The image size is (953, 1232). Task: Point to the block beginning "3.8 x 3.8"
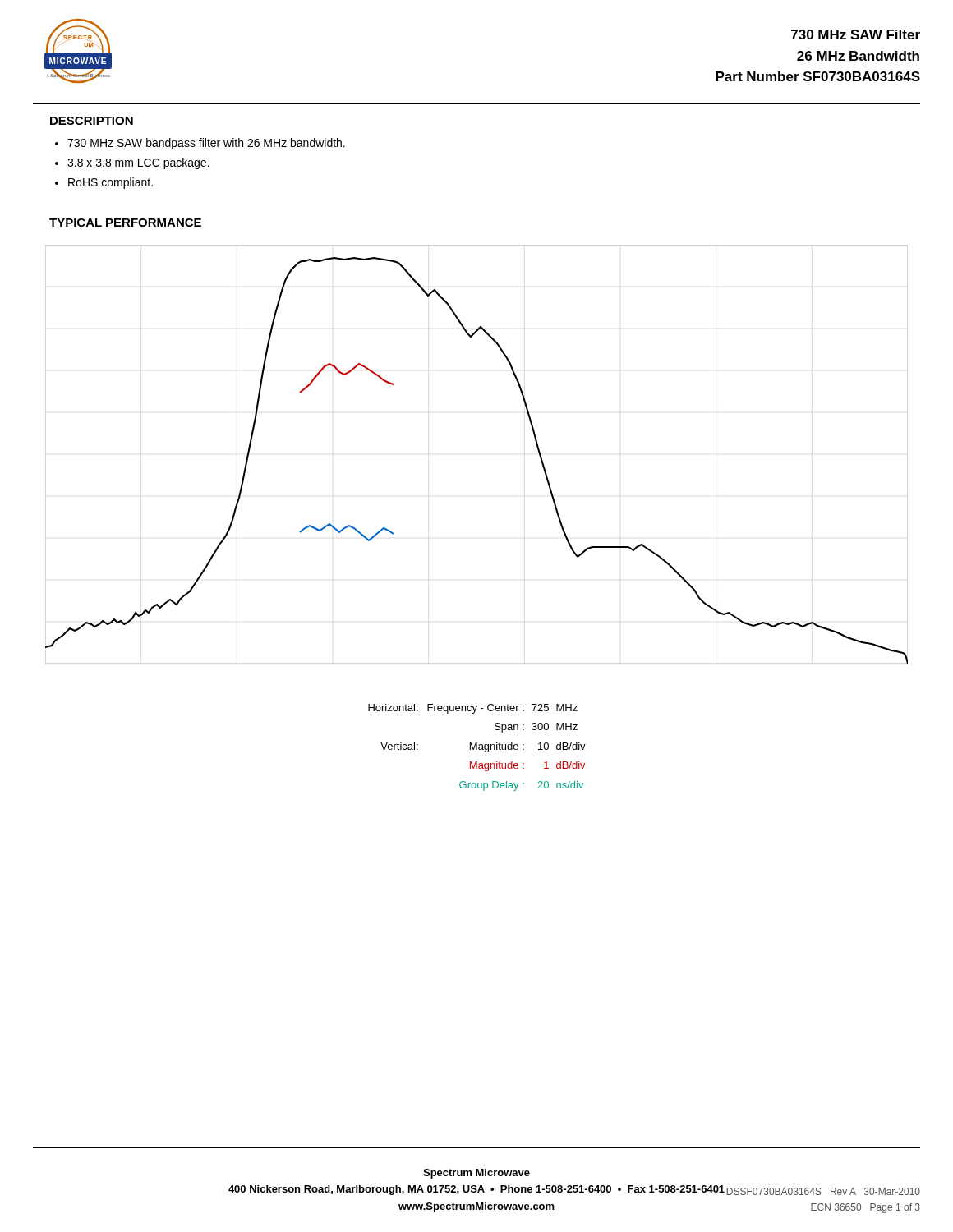(x=139, y=162)
